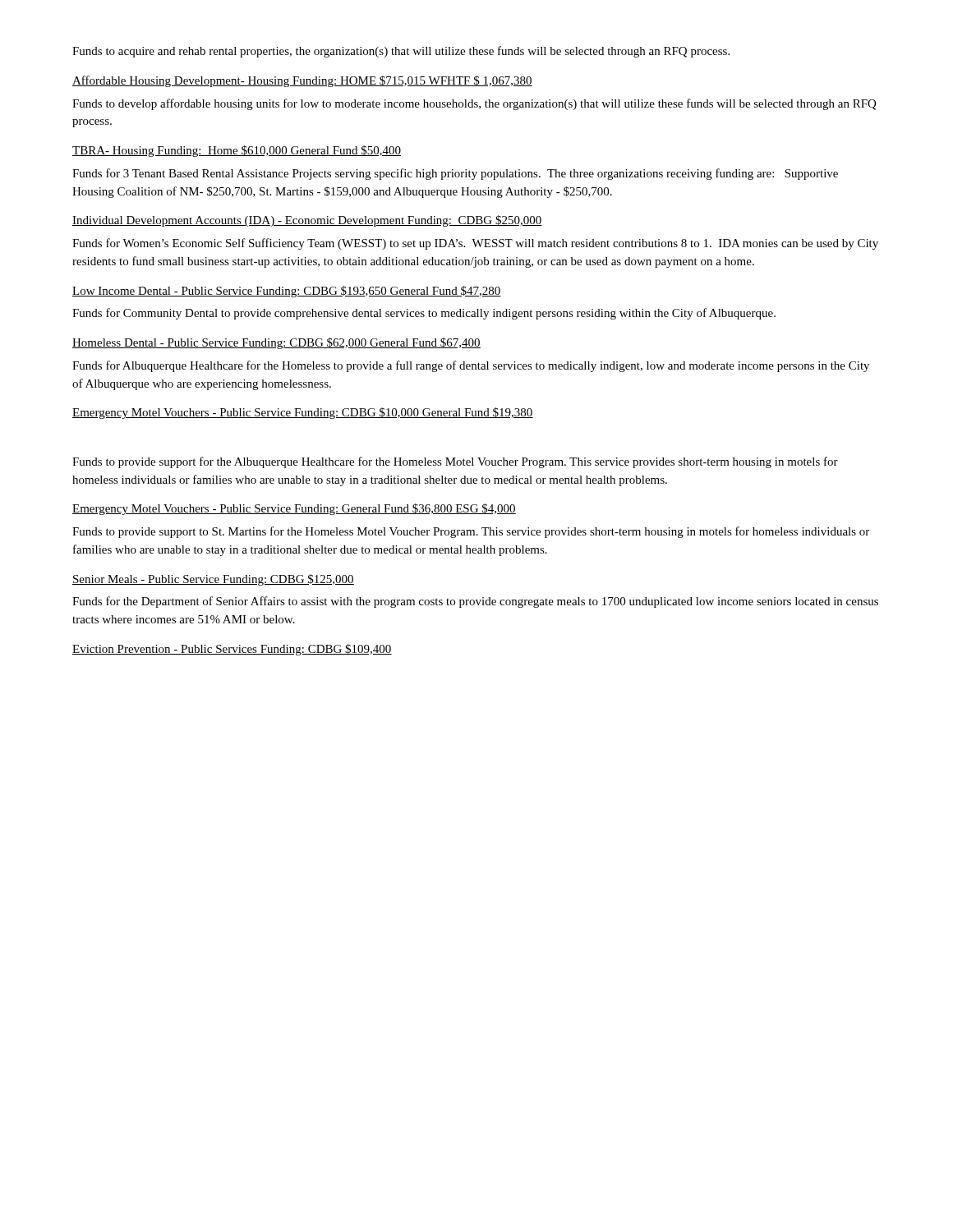Select the text block containing "Funds for Community Dental to provide comprehensive"
This screenshot has width=953, height=1232.
pyautogui.click(x=424, y=313)
